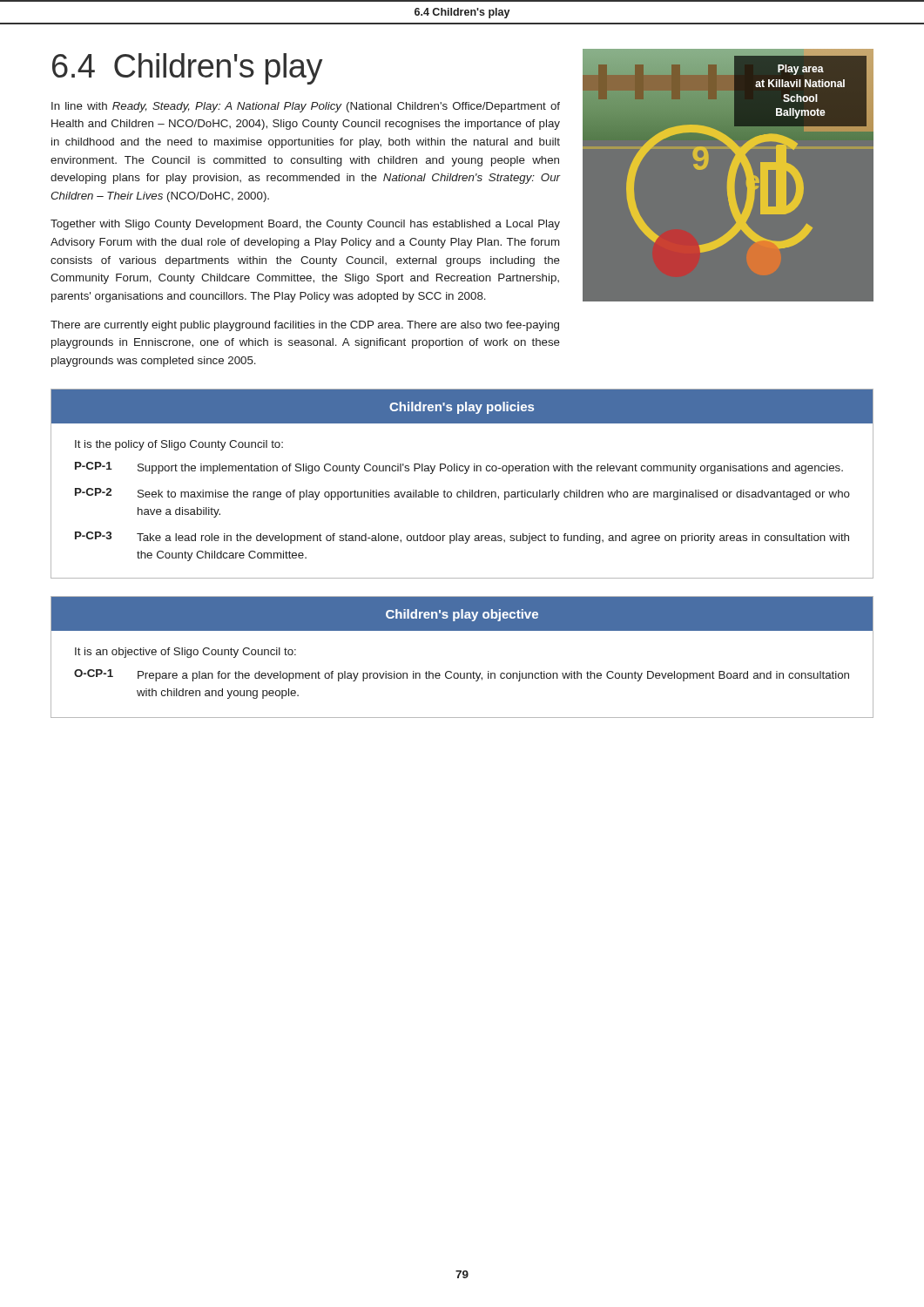Navigate to the block starting "Children's play objective"
Screen dimensions: 1307x924
pos(462,614)
